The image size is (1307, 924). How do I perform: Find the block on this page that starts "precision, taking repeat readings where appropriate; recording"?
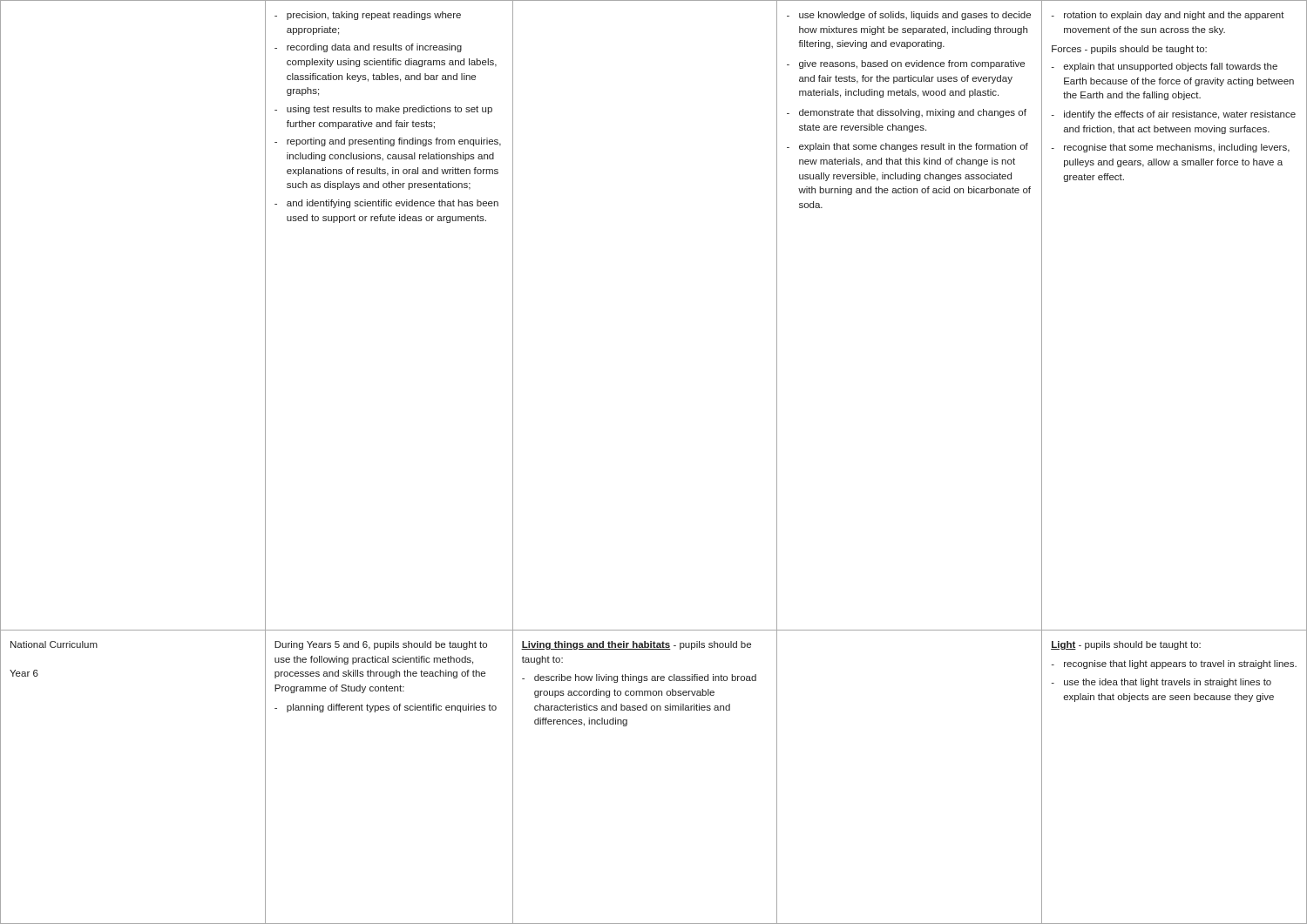(389, 116)
